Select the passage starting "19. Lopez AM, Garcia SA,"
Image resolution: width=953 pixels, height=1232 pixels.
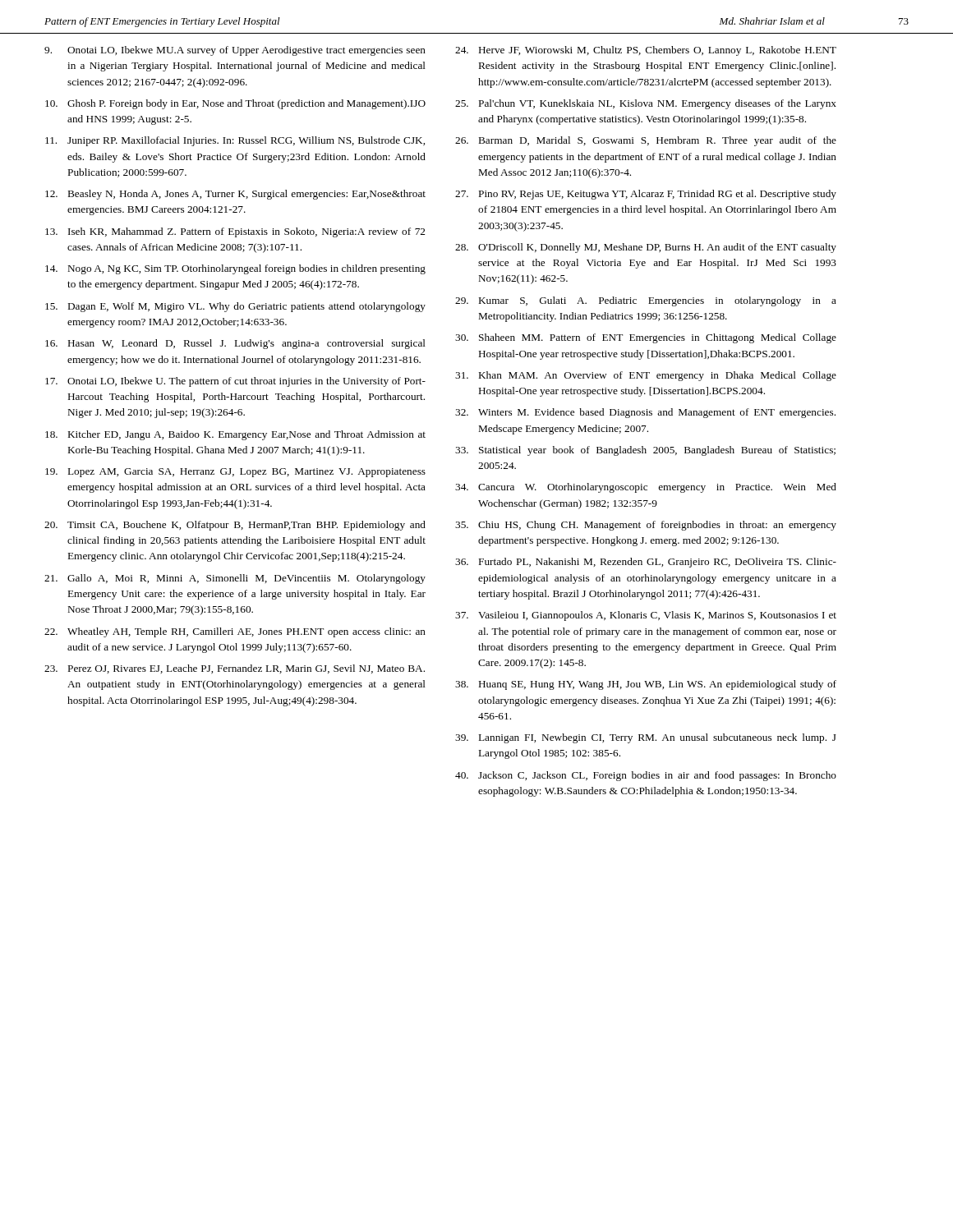[x=235, y=487]
